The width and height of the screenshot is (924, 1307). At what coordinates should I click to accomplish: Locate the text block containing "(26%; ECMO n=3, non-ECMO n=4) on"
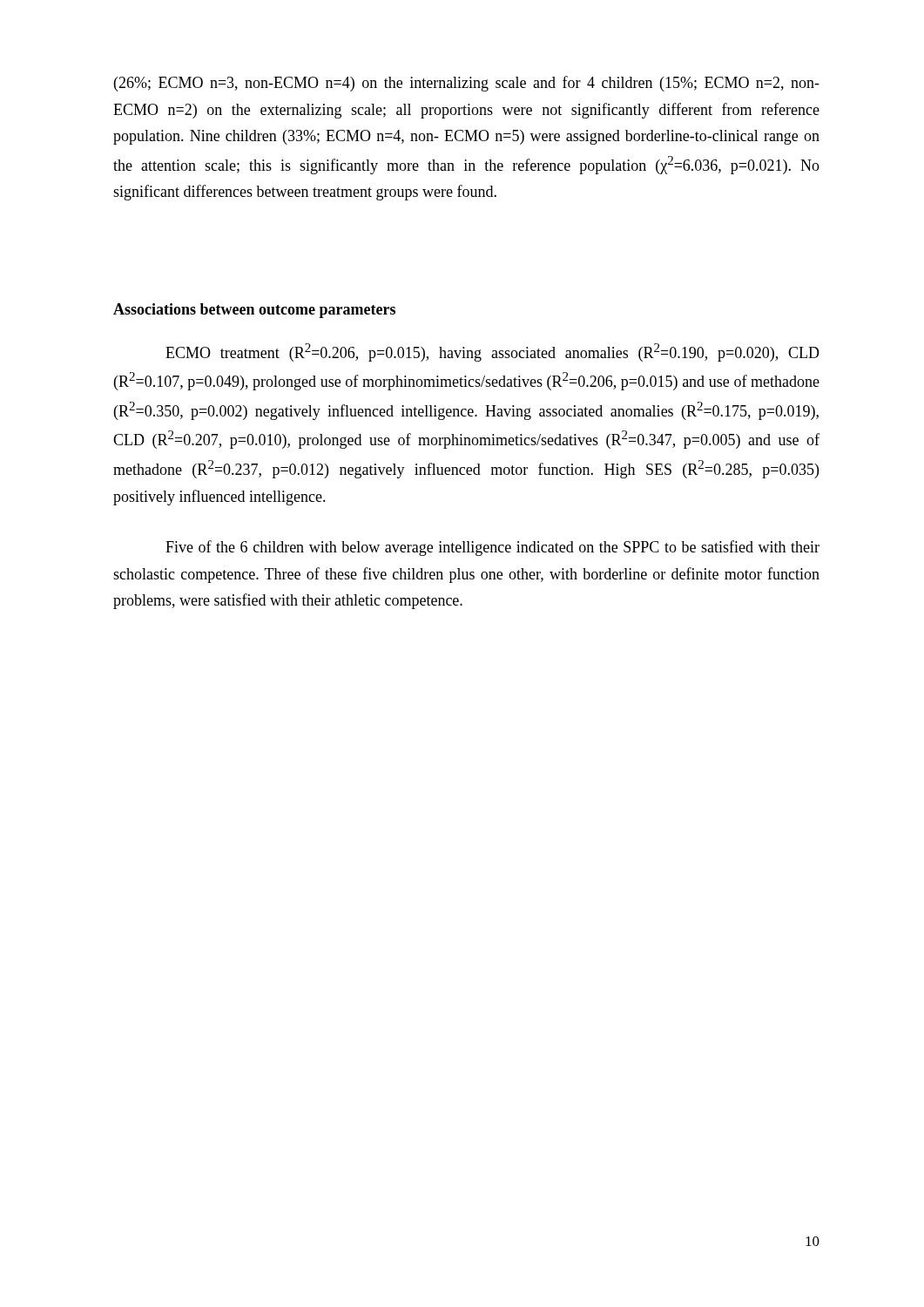466,137
